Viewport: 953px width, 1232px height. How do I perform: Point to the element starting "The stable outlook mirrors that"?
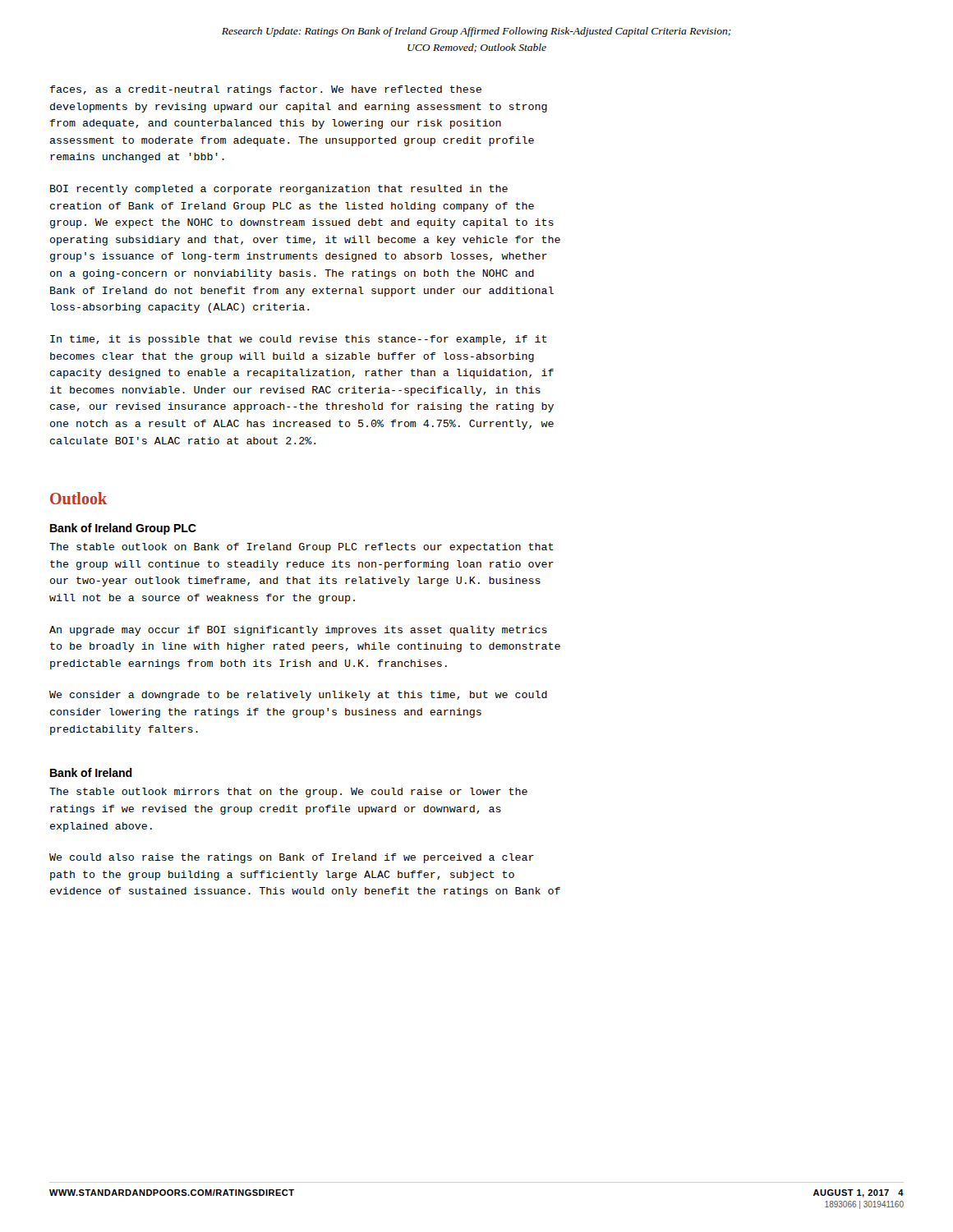point(289,809)
